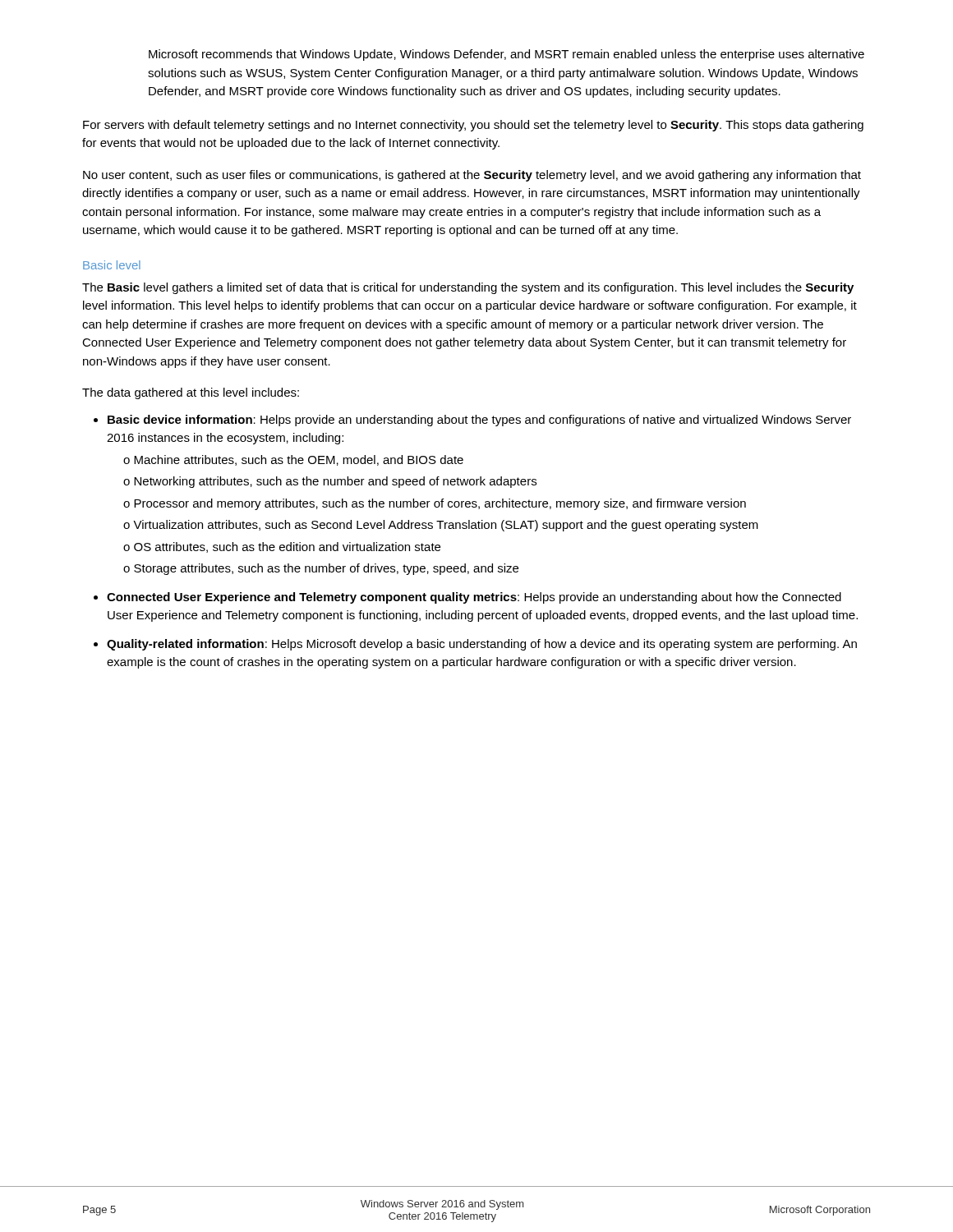Point to the element starting "For servers with"
953x1232 pixels.
pyautogui.click(x=473, y=133)
